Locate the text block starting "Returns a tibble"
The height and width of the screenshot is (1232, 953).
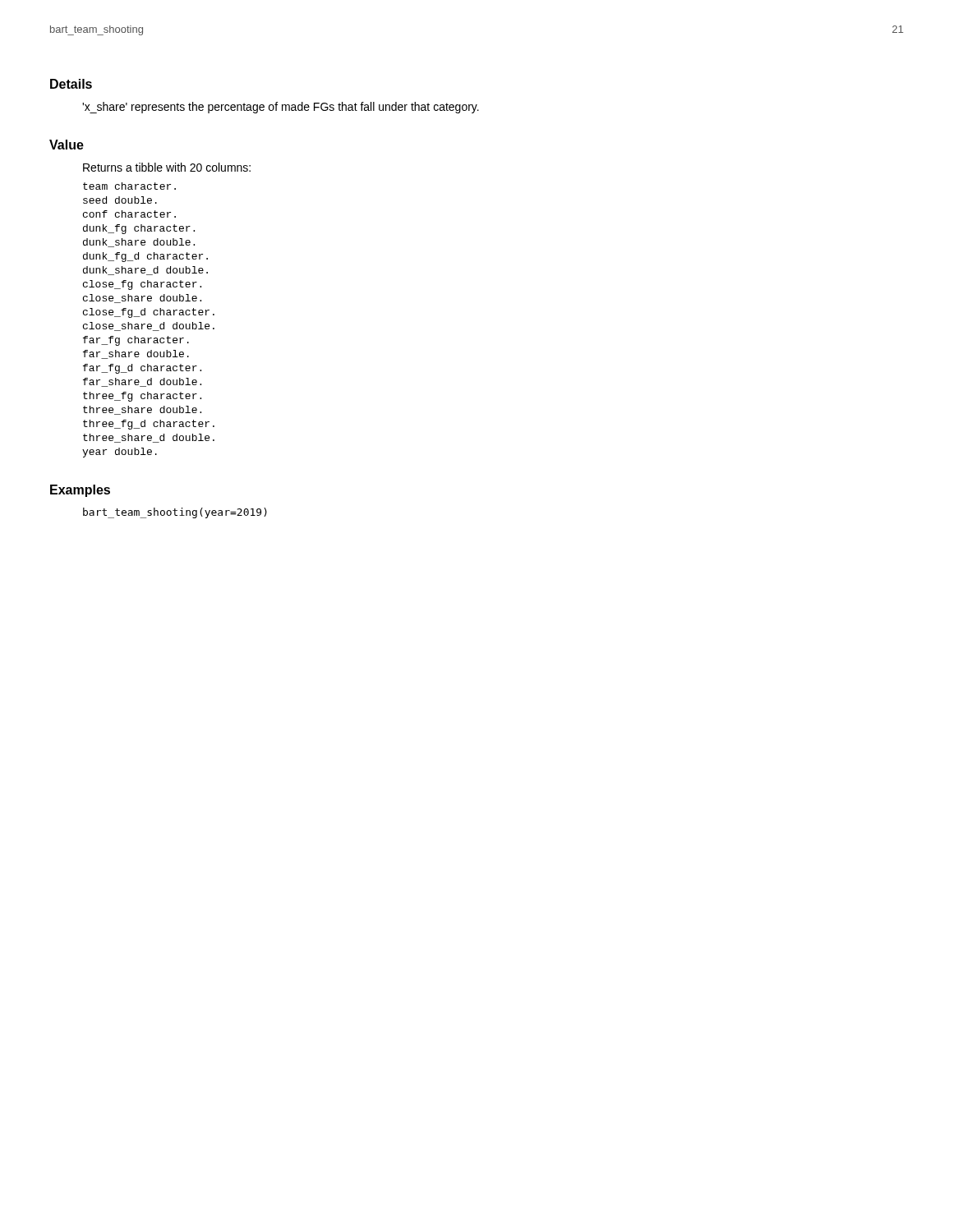167,168
